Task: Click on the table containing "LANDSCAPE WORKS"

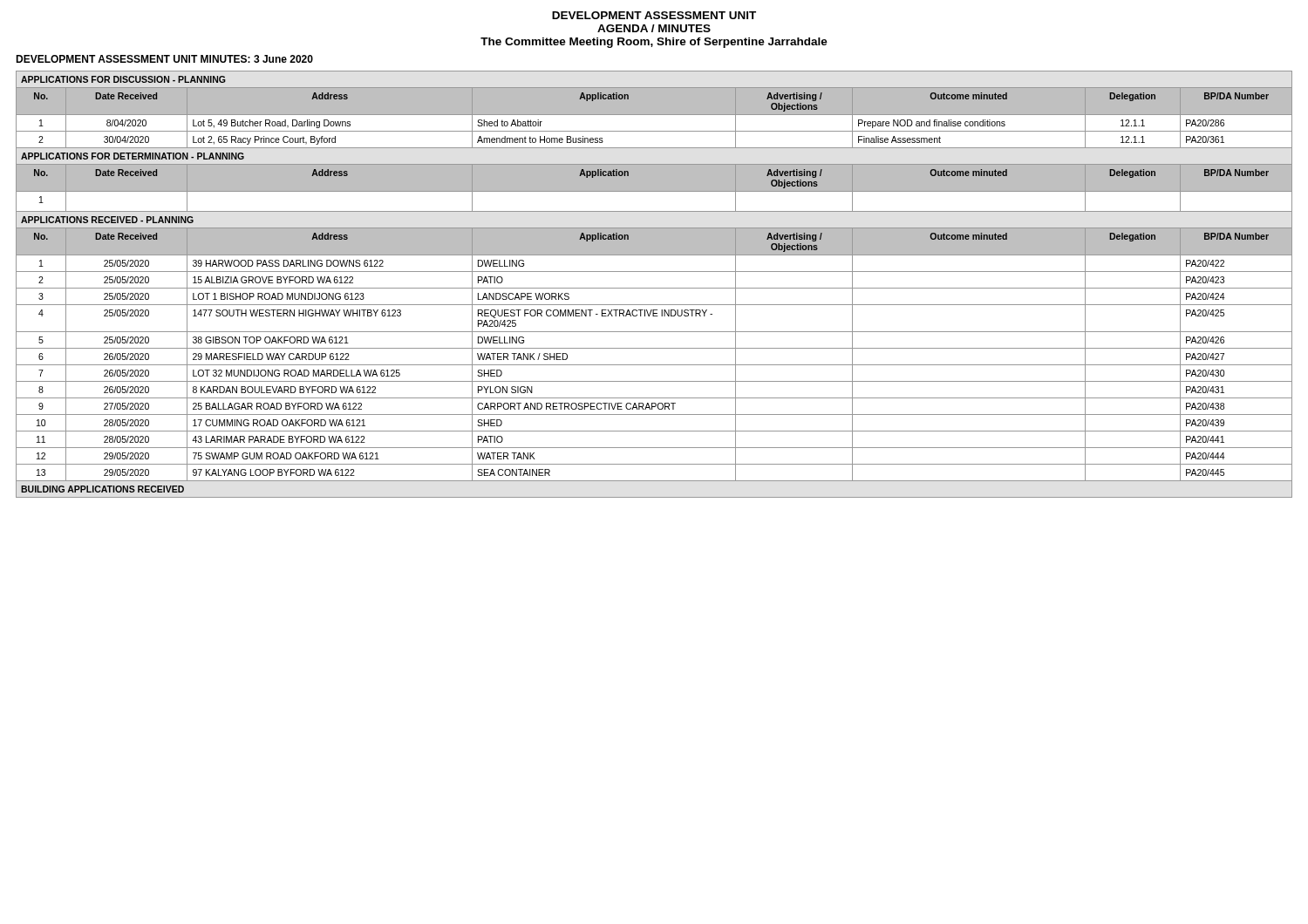Action: [654, 284]
